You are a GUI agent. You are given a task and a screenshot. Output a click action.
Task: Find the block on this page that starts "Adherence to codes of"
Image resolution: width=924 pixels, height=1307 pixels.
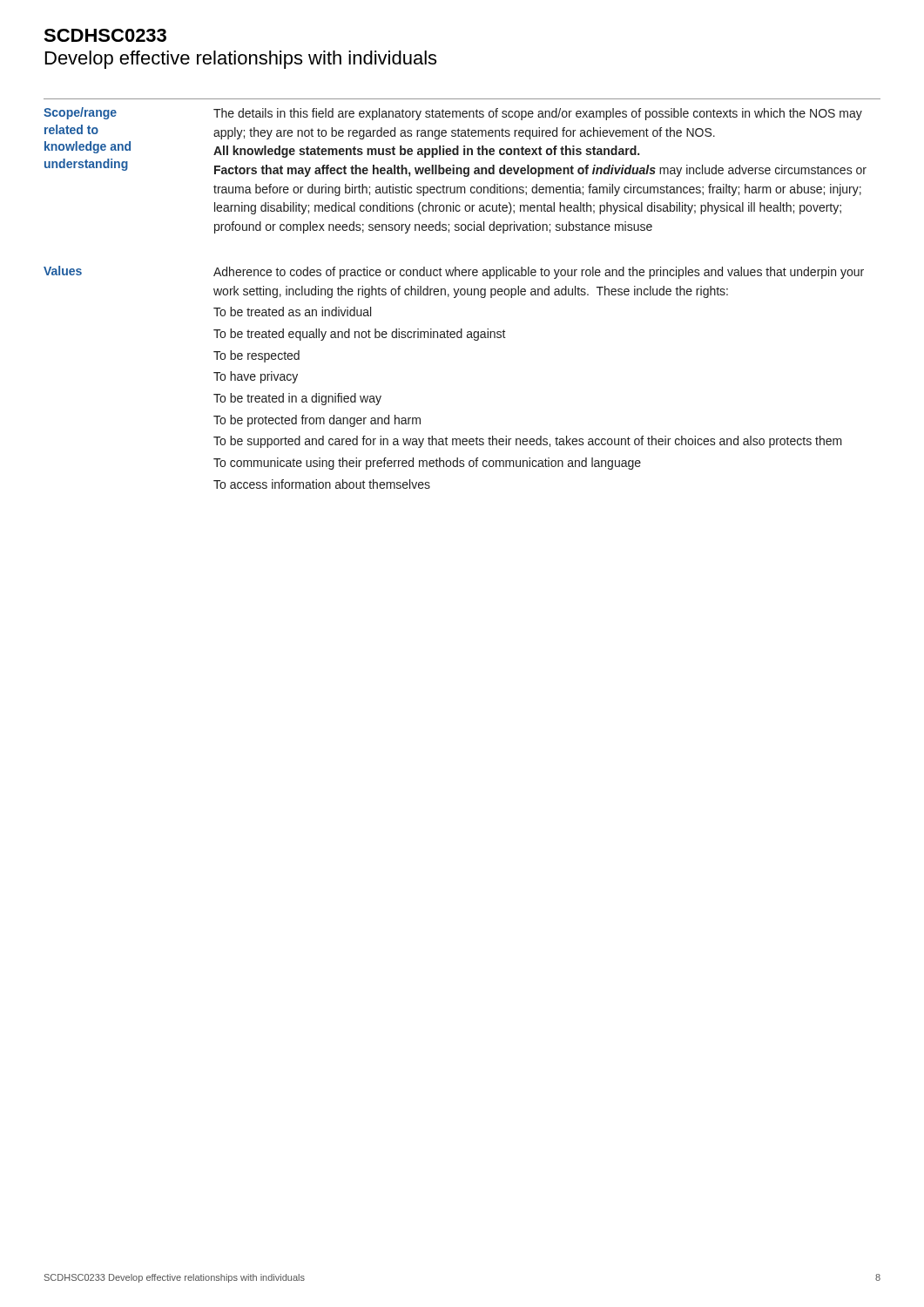pos(539,273)
